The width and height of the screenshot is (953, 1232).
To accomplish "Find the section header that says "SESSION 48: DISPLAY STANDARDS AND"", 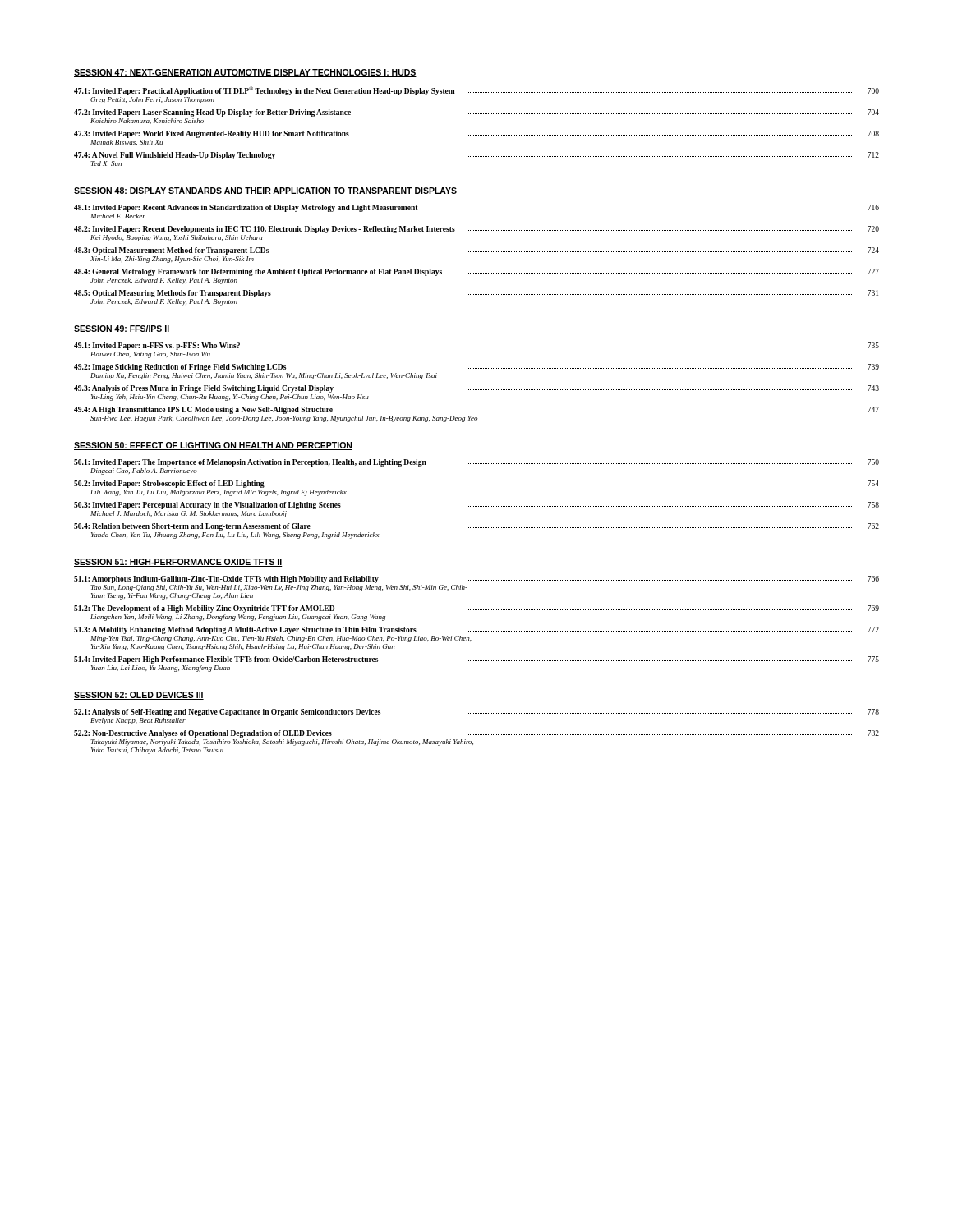I will (265, 191).
